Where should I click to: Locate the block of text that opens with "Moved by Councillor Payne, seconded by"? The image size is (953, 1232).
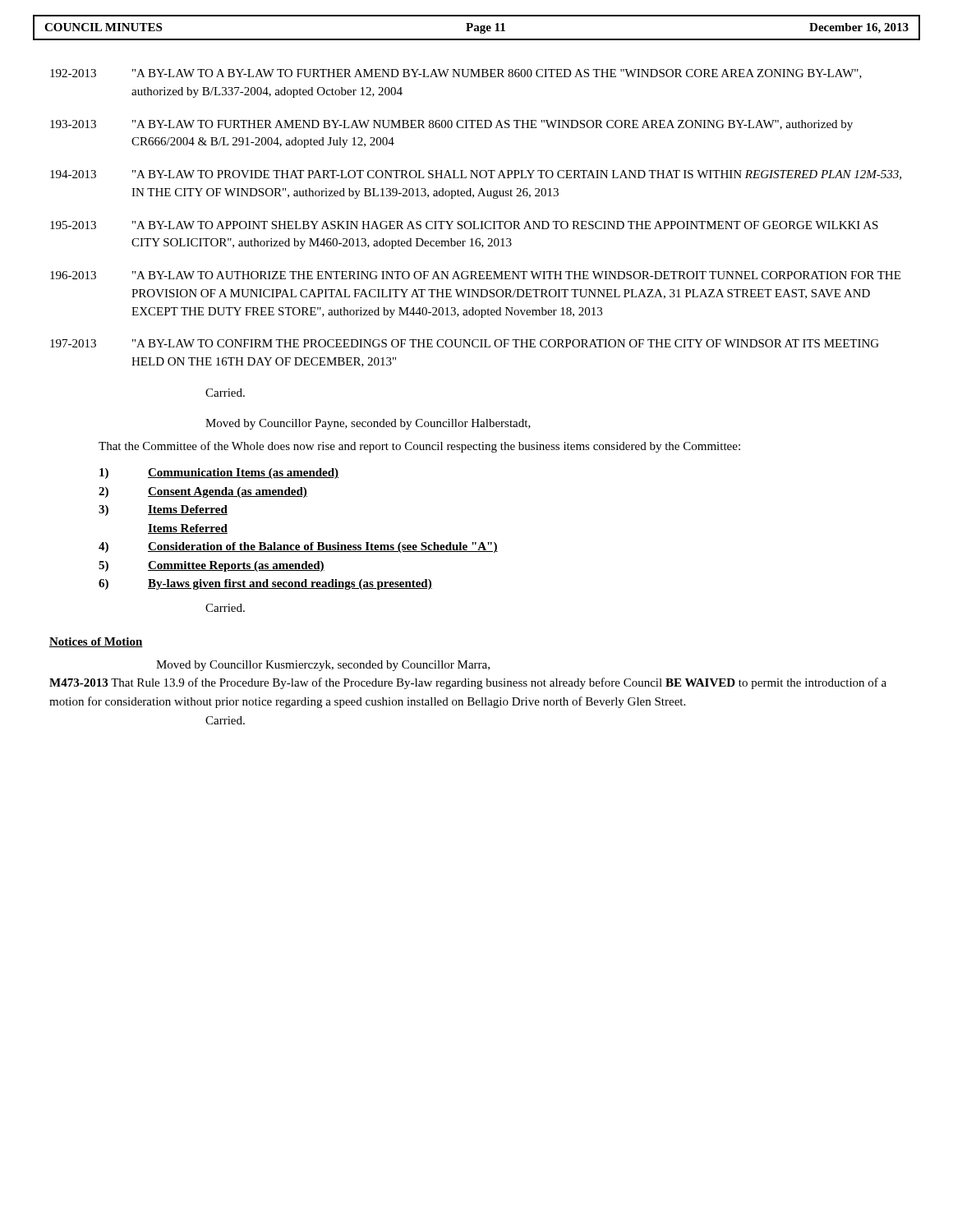pos(368,423)
